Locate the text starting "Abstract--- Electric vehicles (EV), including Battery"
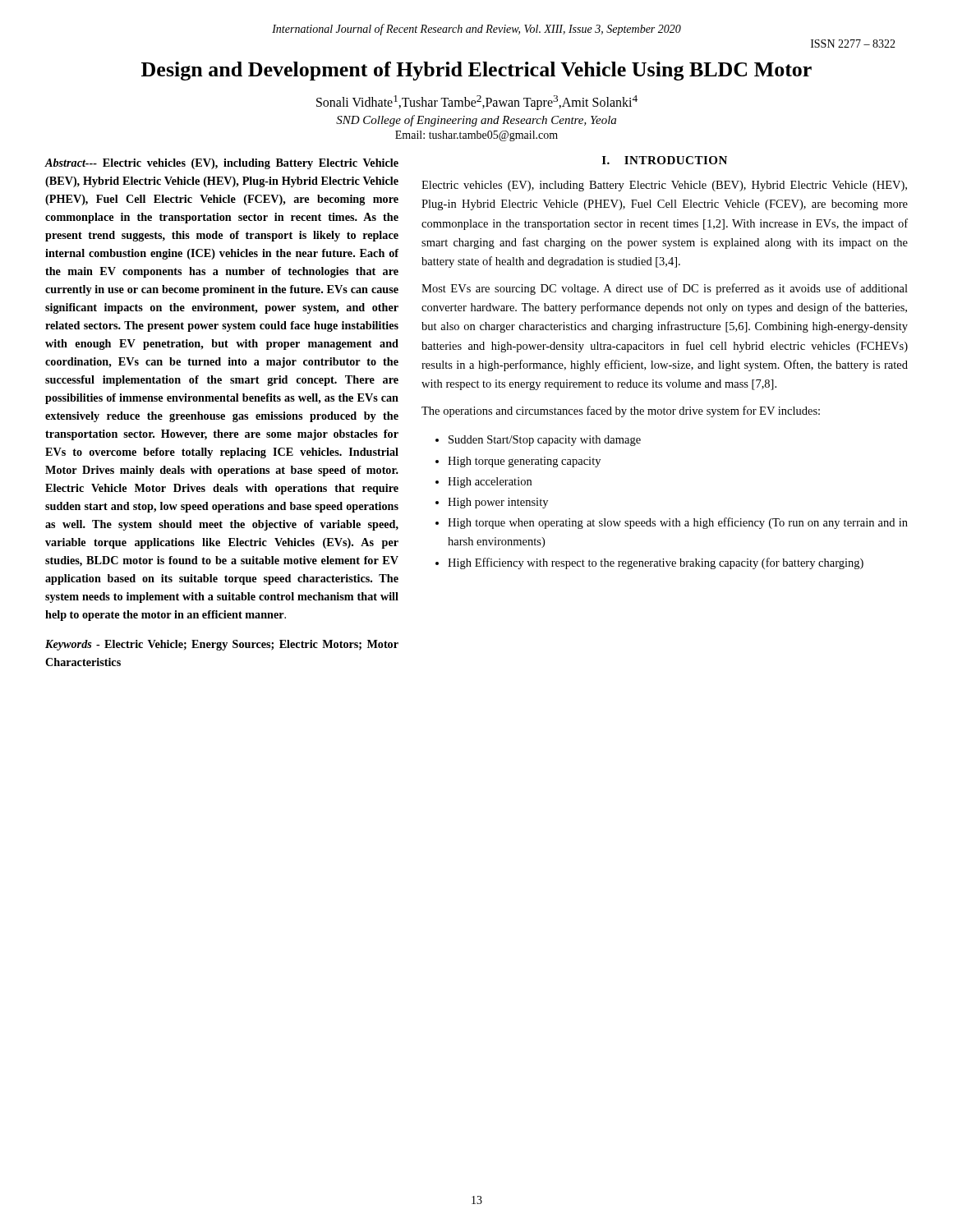953x1232 pixels. point(222,389)
